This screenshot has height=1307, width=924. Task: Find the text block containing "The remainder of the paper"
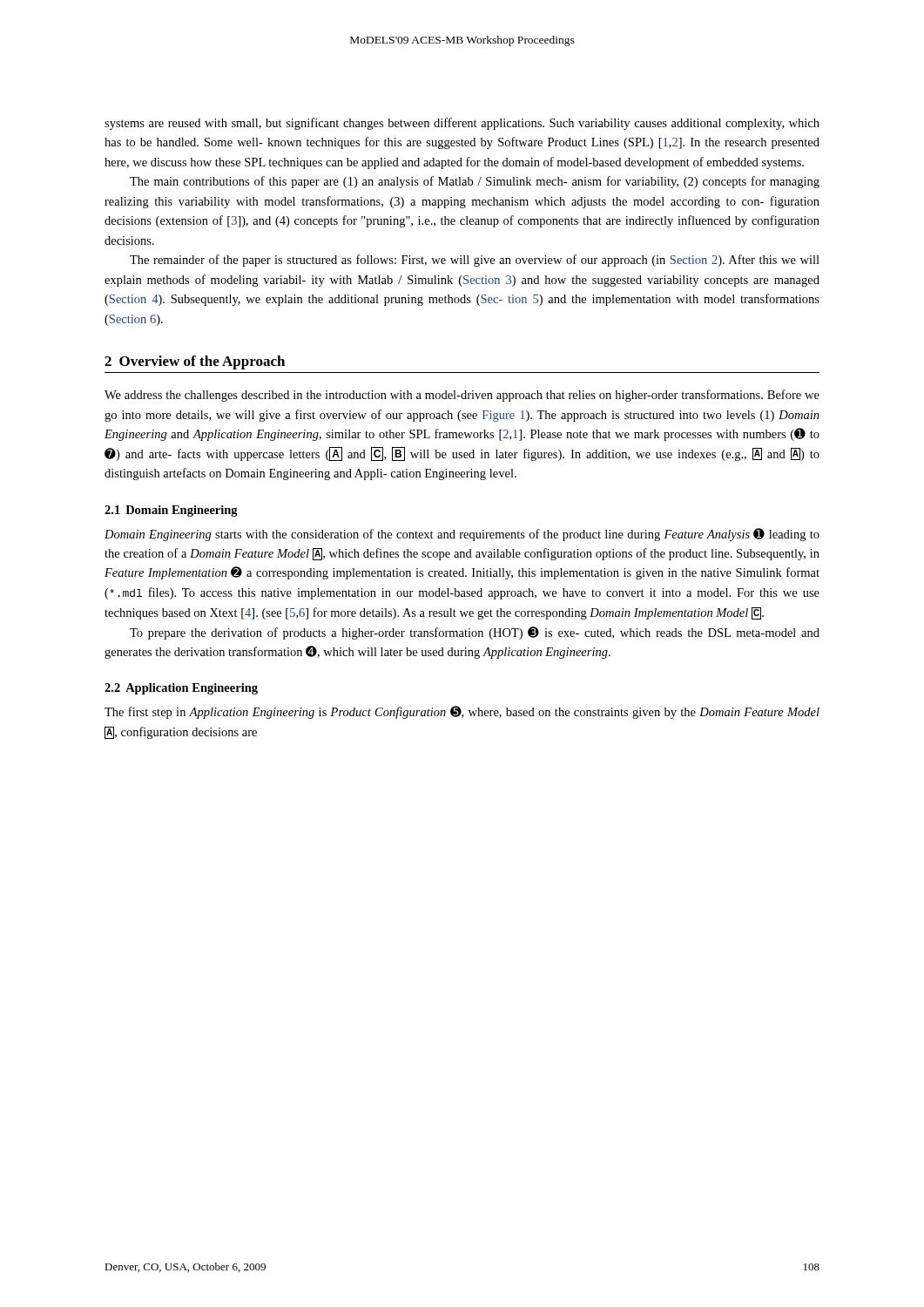tap(462, 289)
